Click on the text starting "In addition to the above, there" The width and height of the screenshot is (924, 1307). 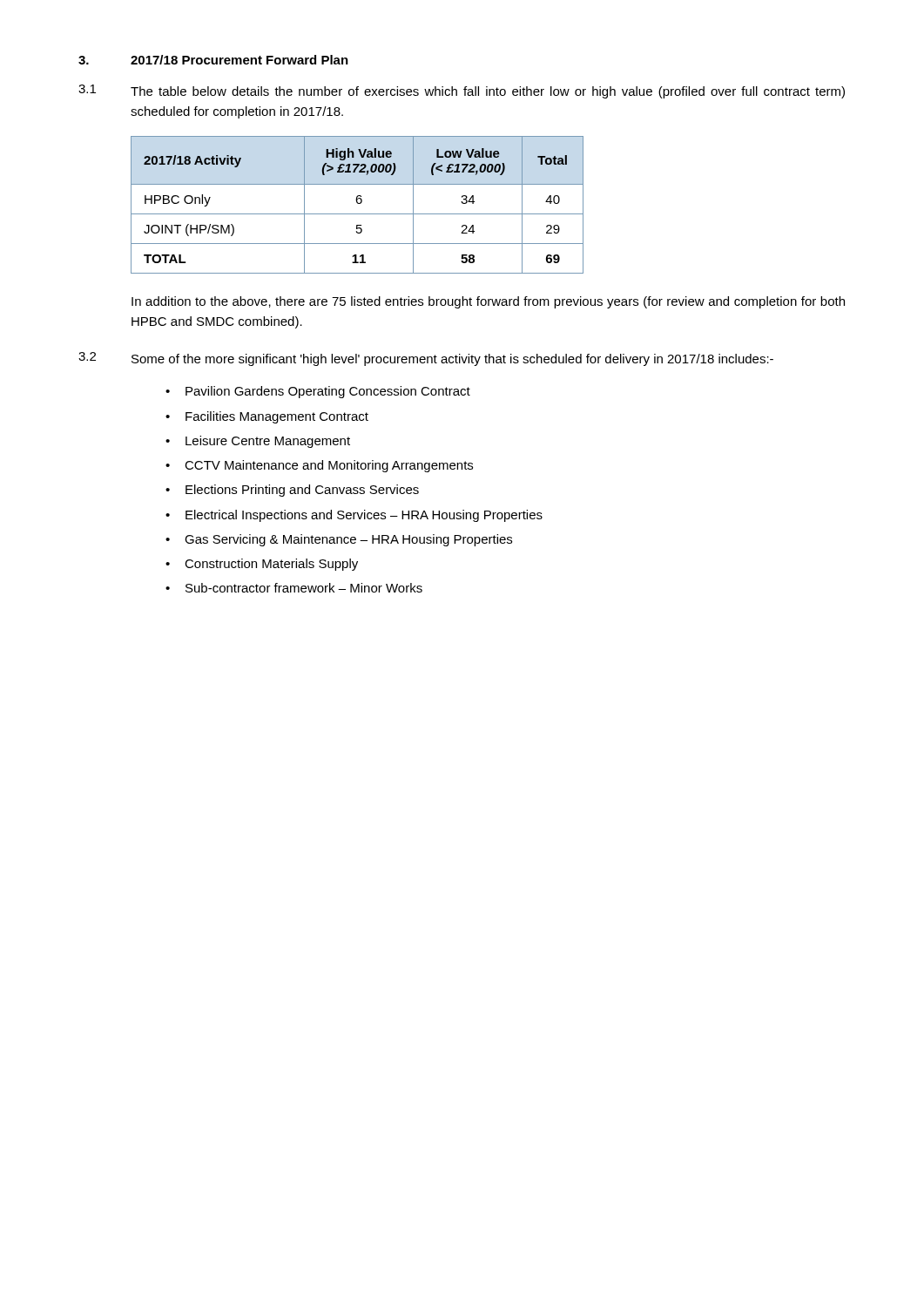coord(462,311)
